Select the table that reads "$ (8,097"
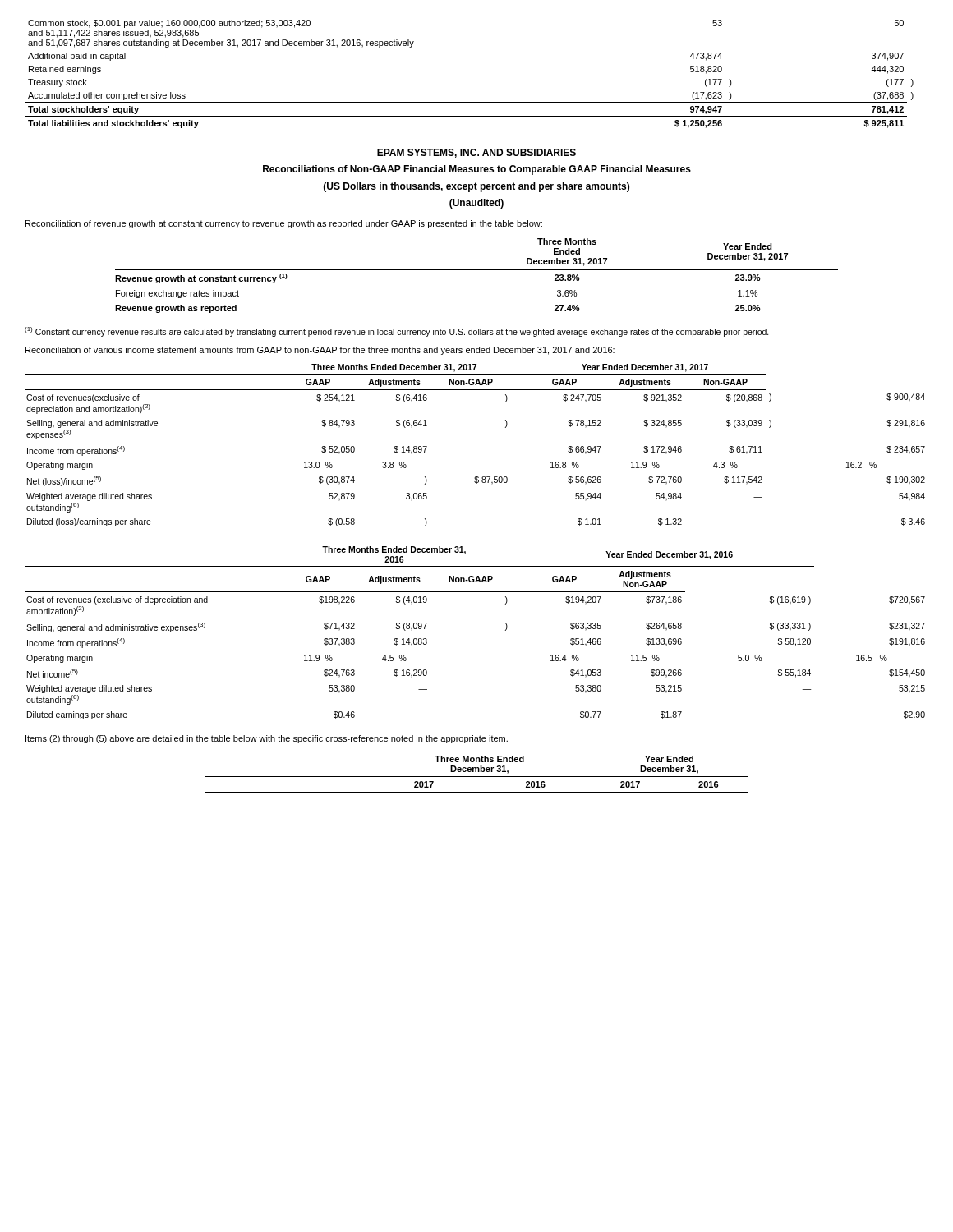 point(476,632)
